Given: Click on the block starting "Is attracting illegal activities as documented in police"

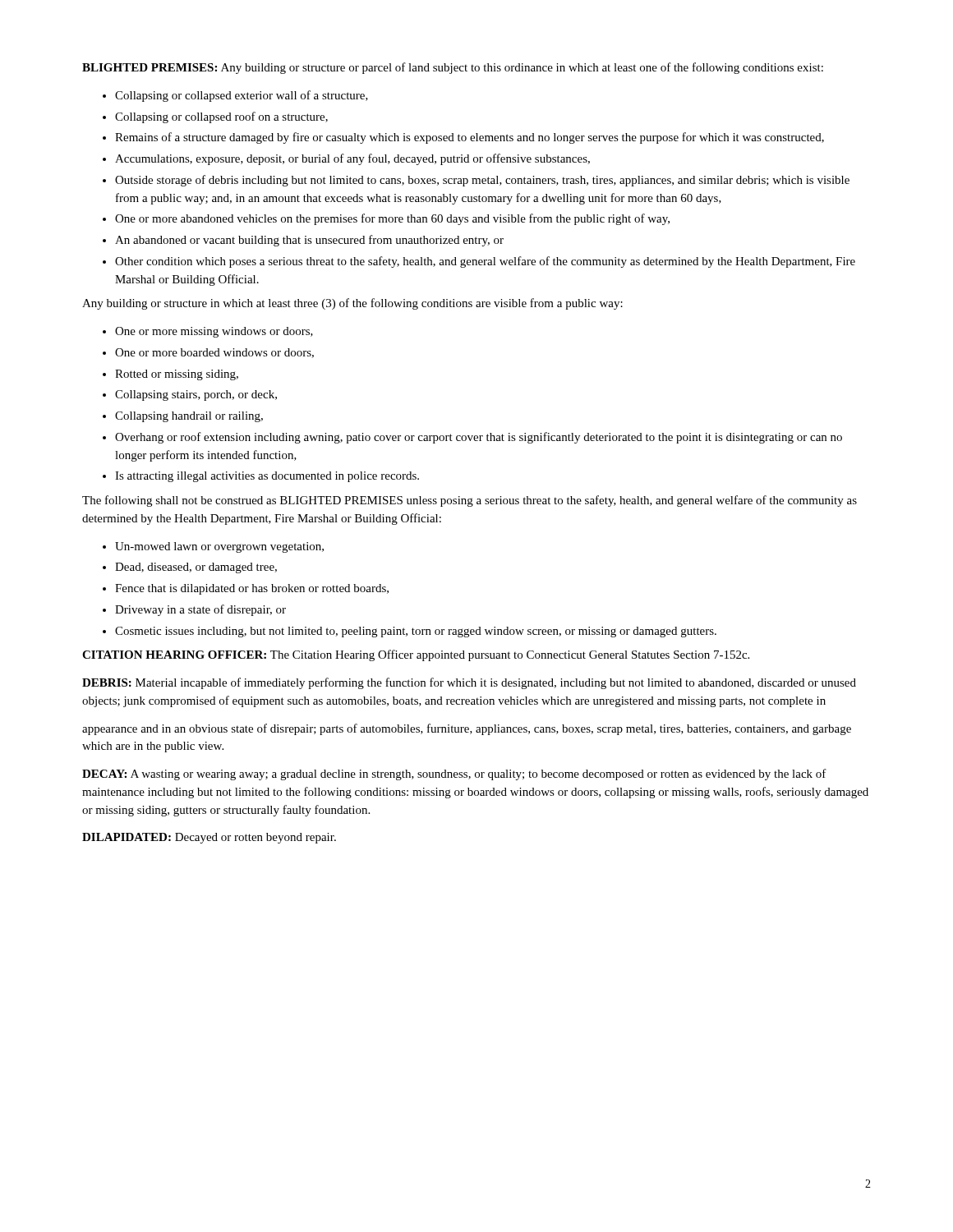Looking at the screenshot, I should tap(267, 476).
